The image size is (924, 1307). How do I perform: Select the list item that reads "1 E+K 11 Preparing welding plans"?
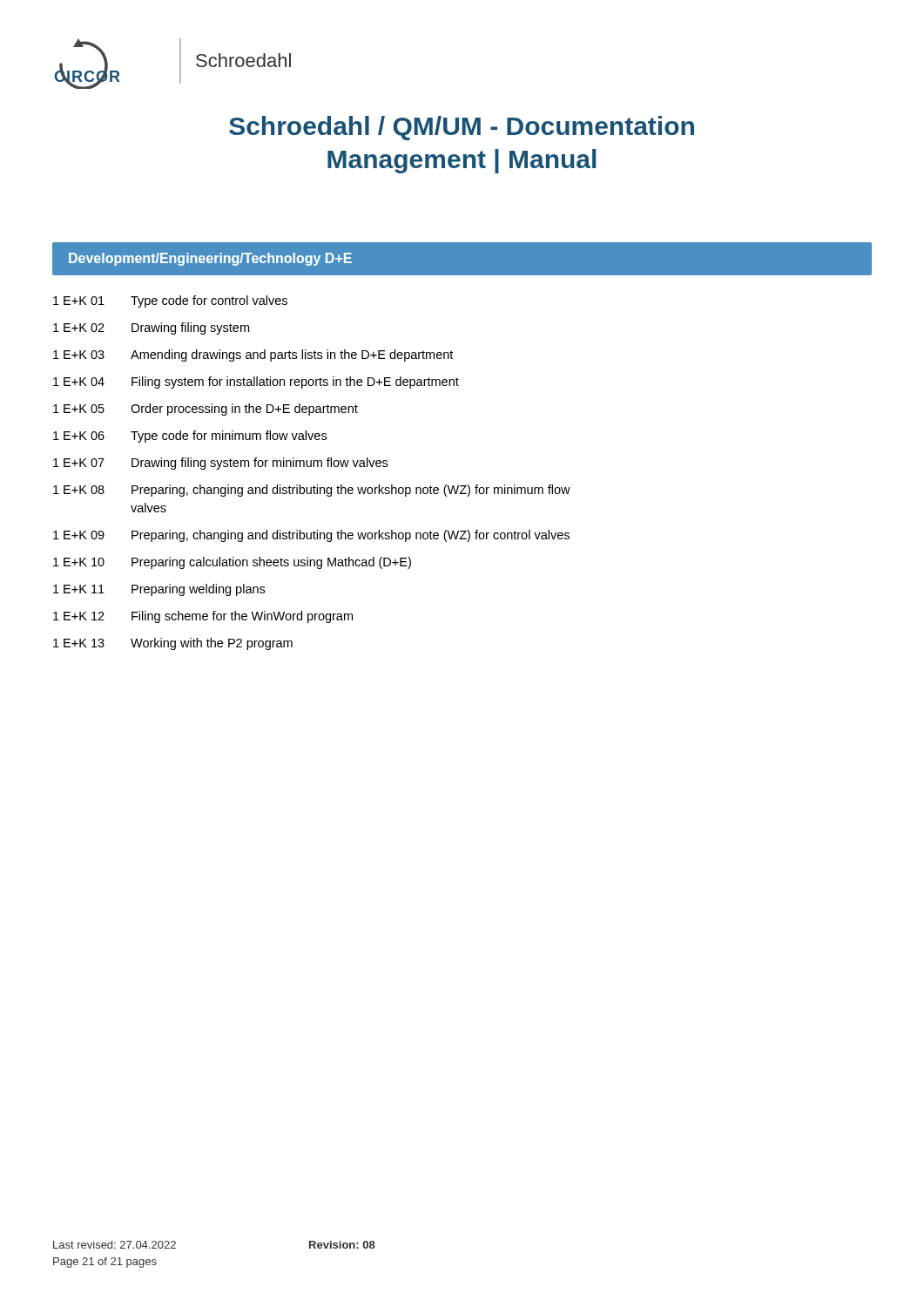click(159, 590)
